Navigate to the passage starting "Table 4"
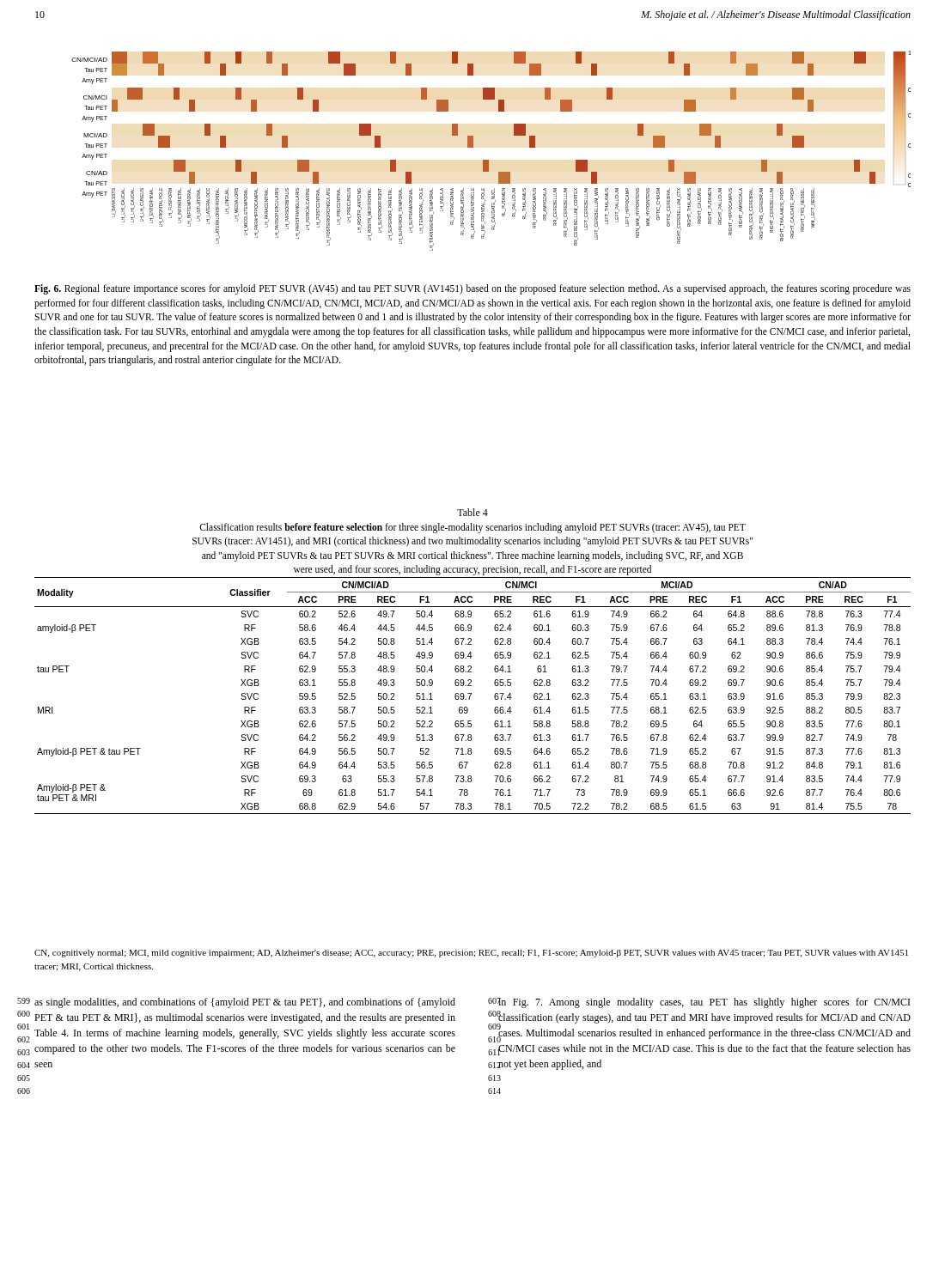Screen dimensions: 1288x945 click(472, 513)
